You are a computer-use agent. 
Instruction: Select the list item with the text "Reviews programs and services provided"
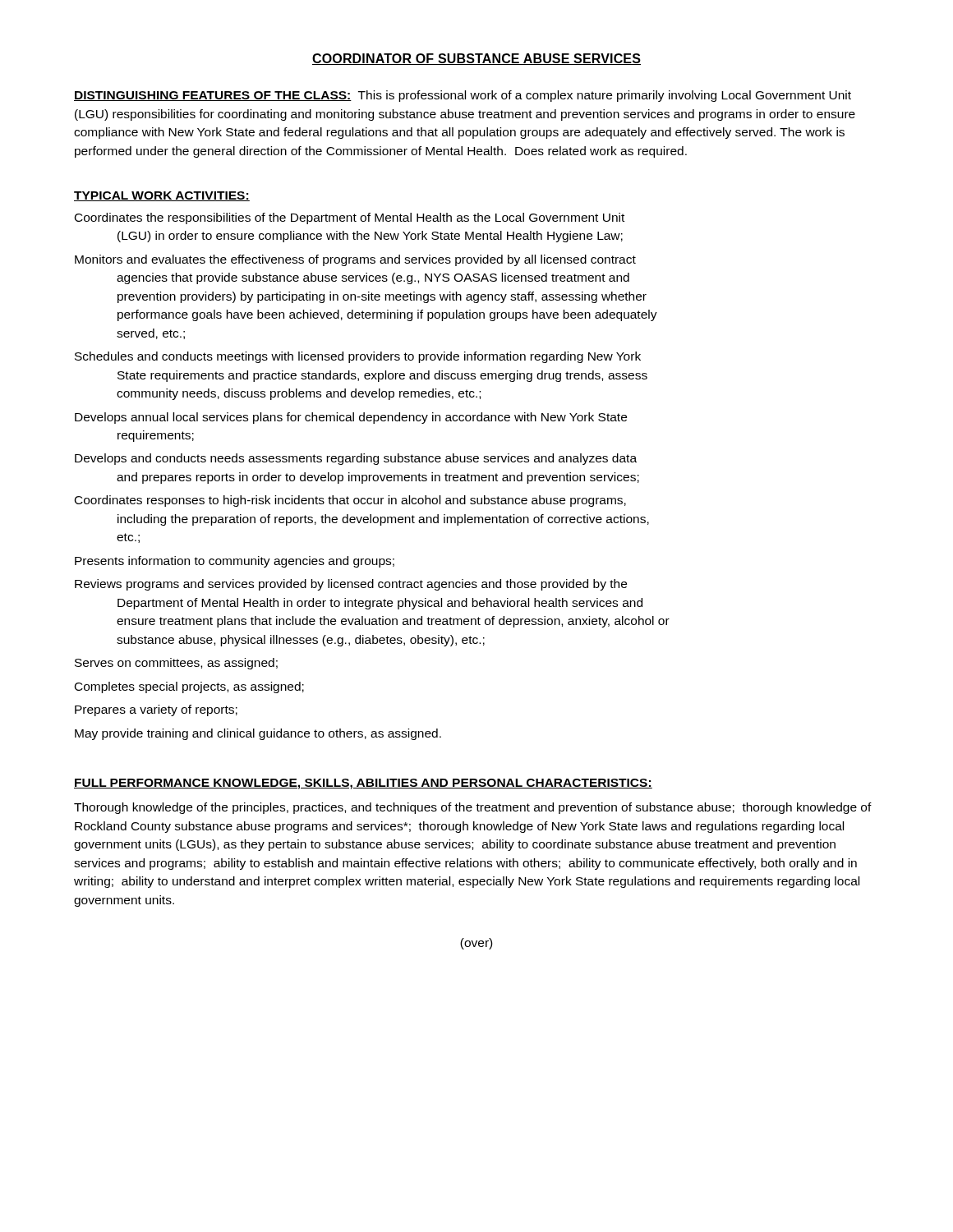coord(372,611)
